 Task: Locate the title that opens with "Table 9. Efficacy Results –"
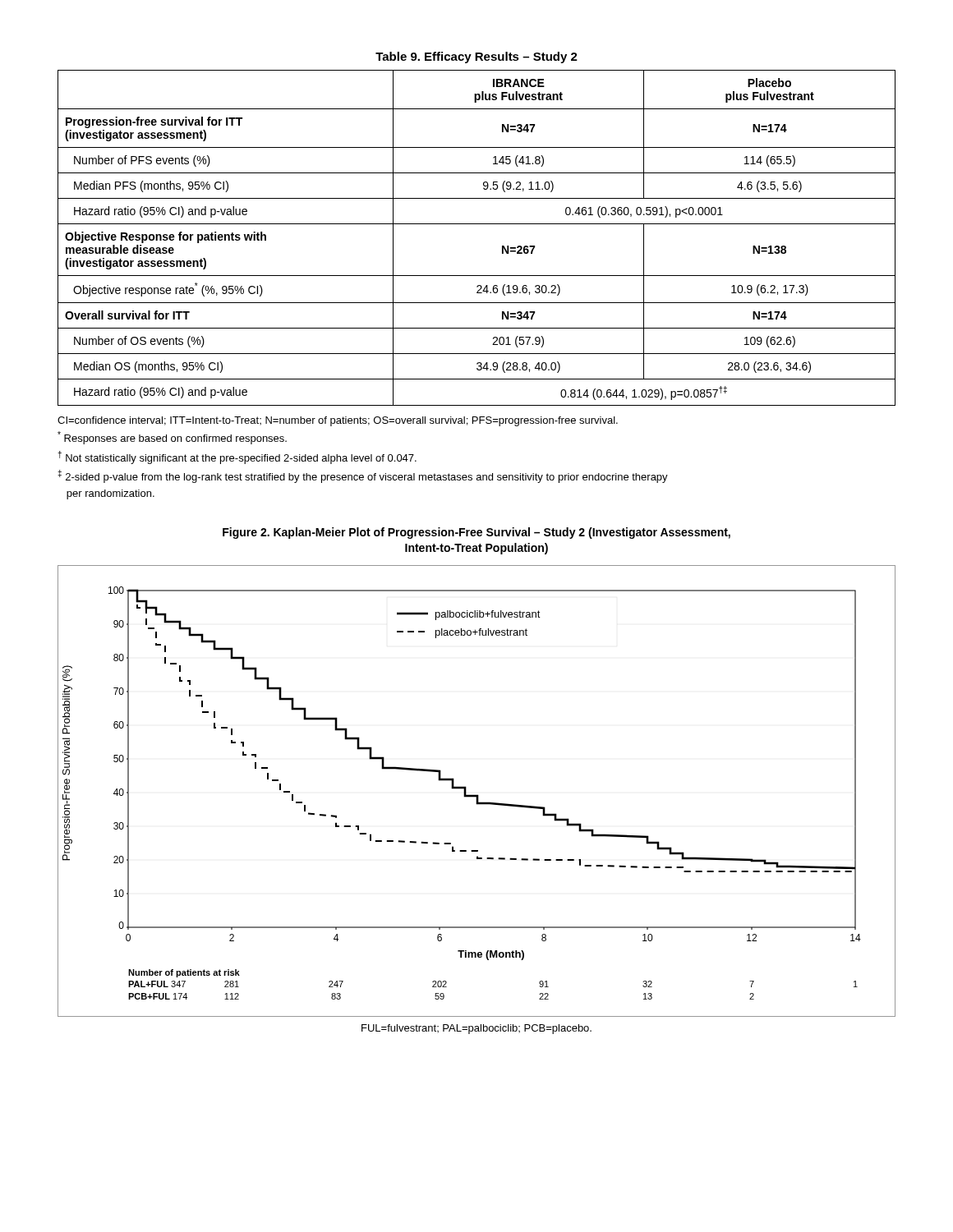476,56
